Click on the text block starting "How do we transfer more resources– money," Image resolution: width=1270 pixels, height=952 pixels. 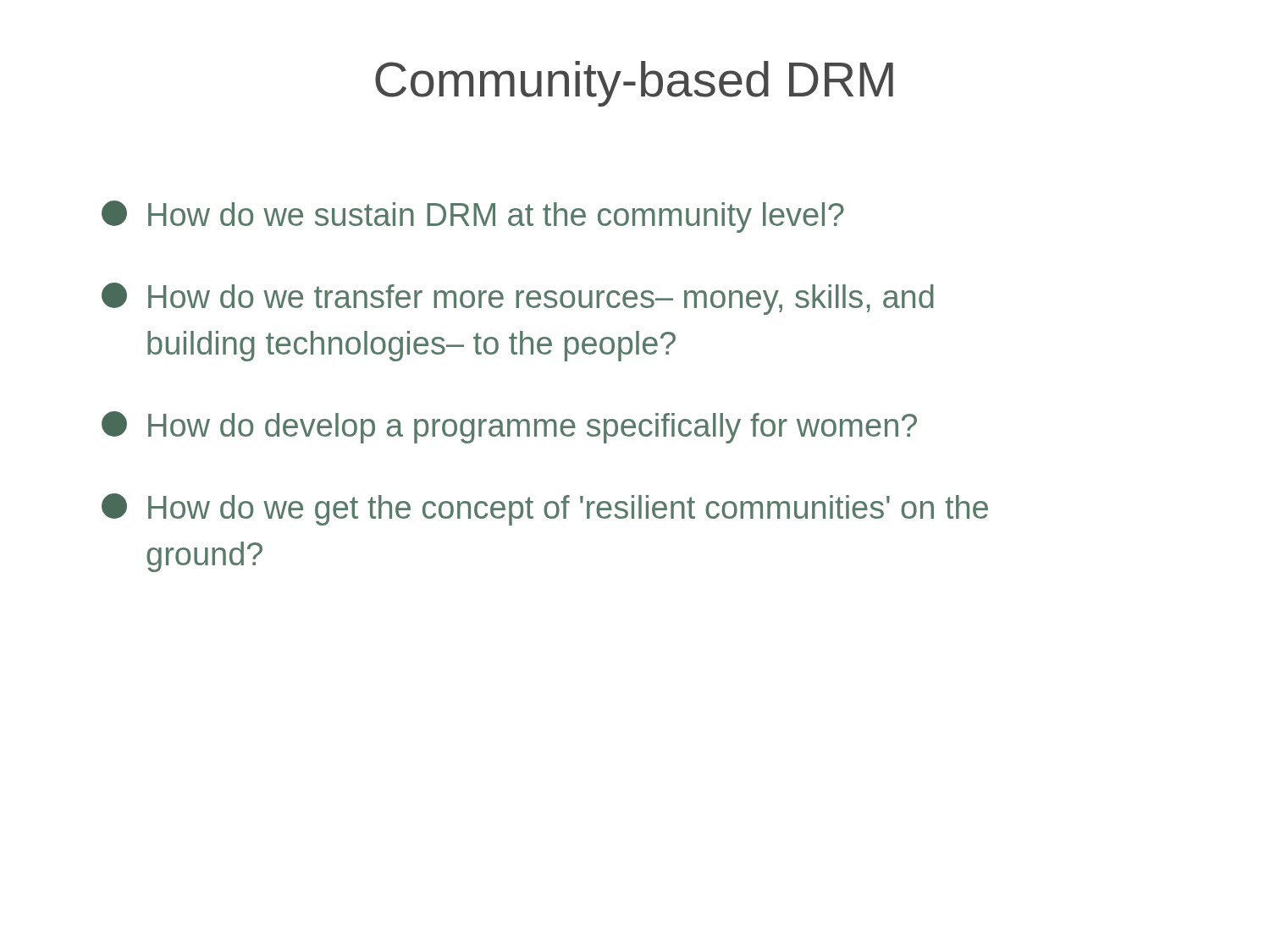[x=518, y=321]
